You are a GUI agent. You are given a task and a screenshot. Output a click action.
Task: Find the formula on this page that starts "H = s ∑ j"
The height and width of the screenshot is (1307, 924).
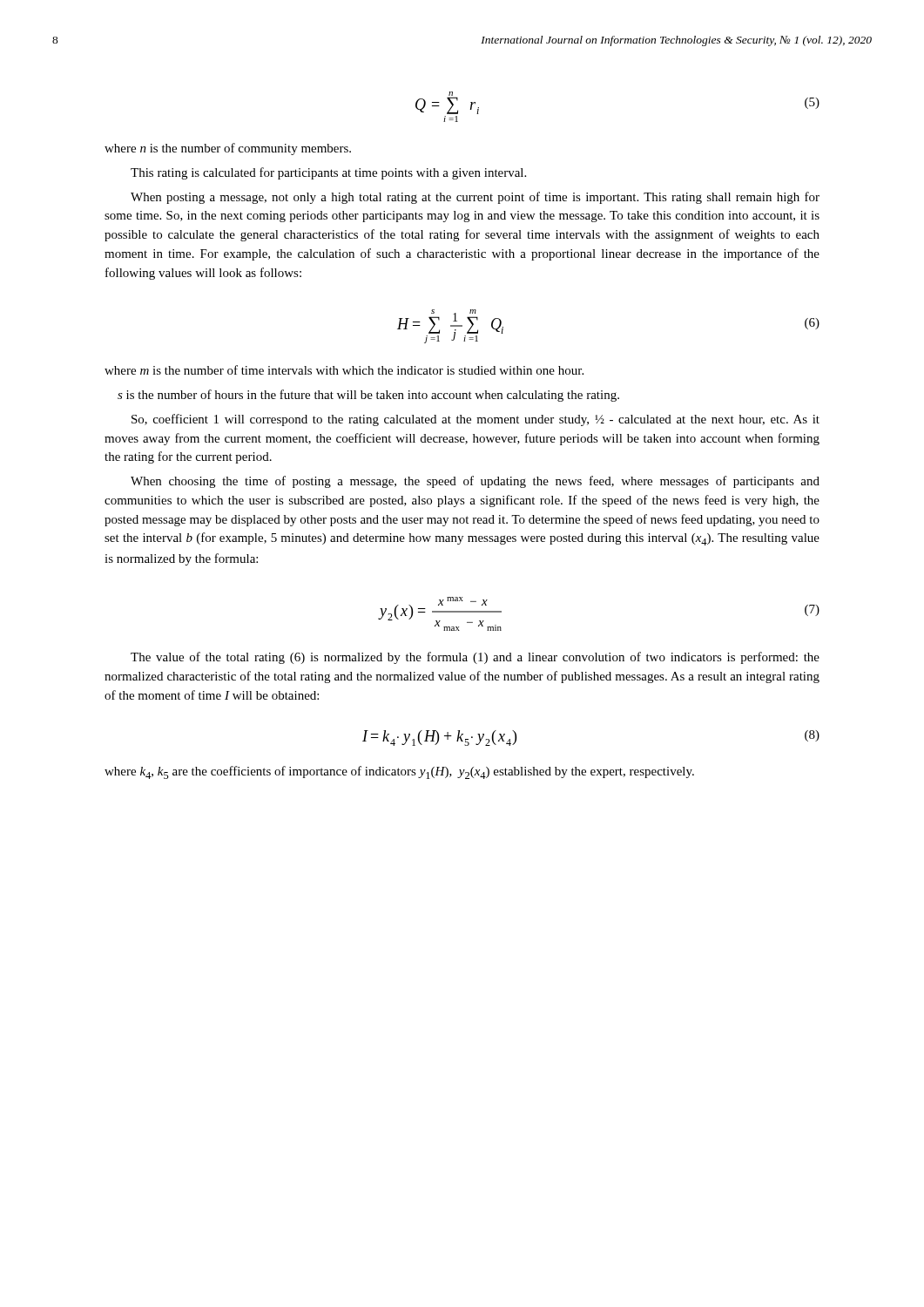(456, 326)
